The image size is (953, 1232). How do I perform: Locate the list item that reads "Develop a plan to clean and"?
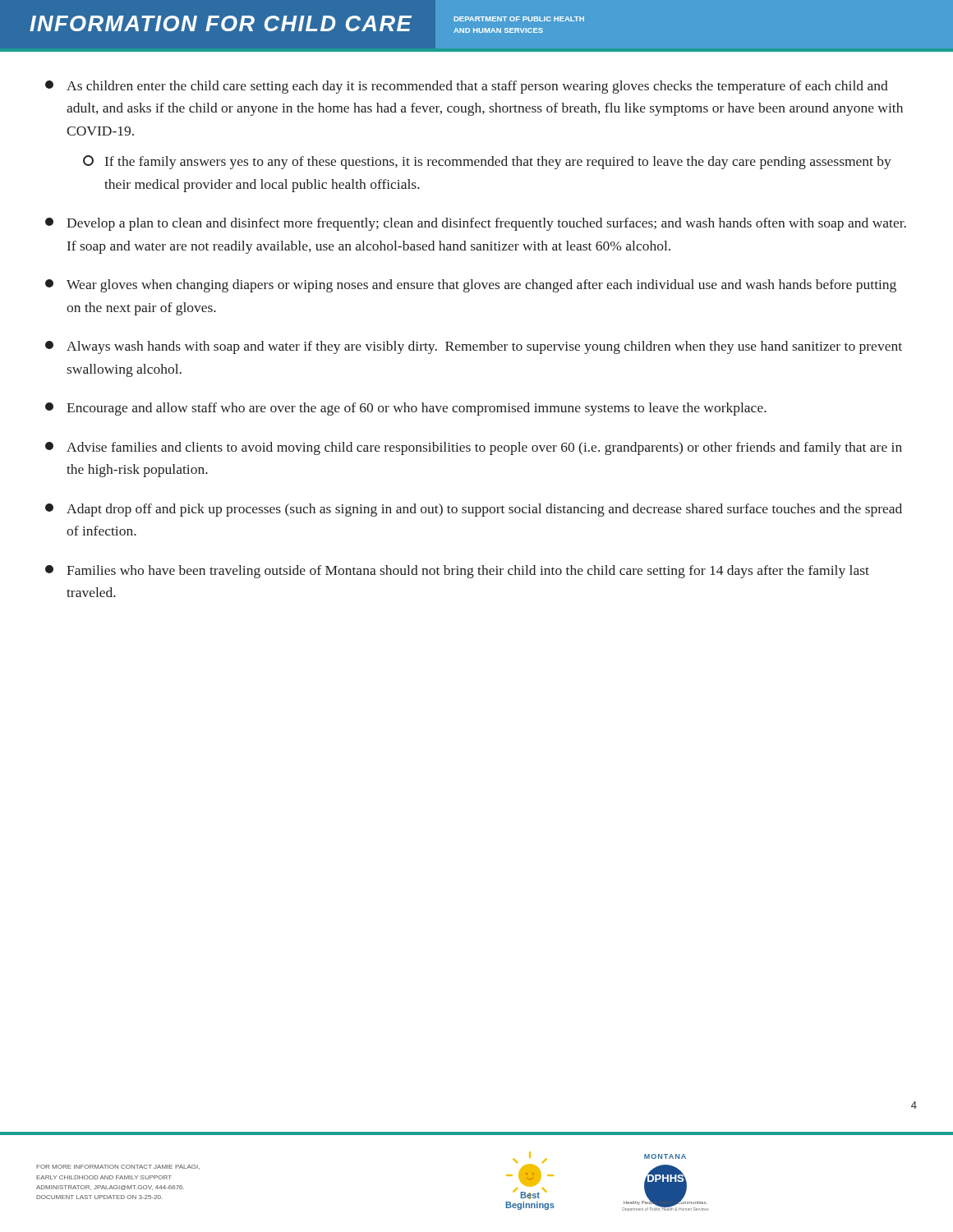click(476, 235)
